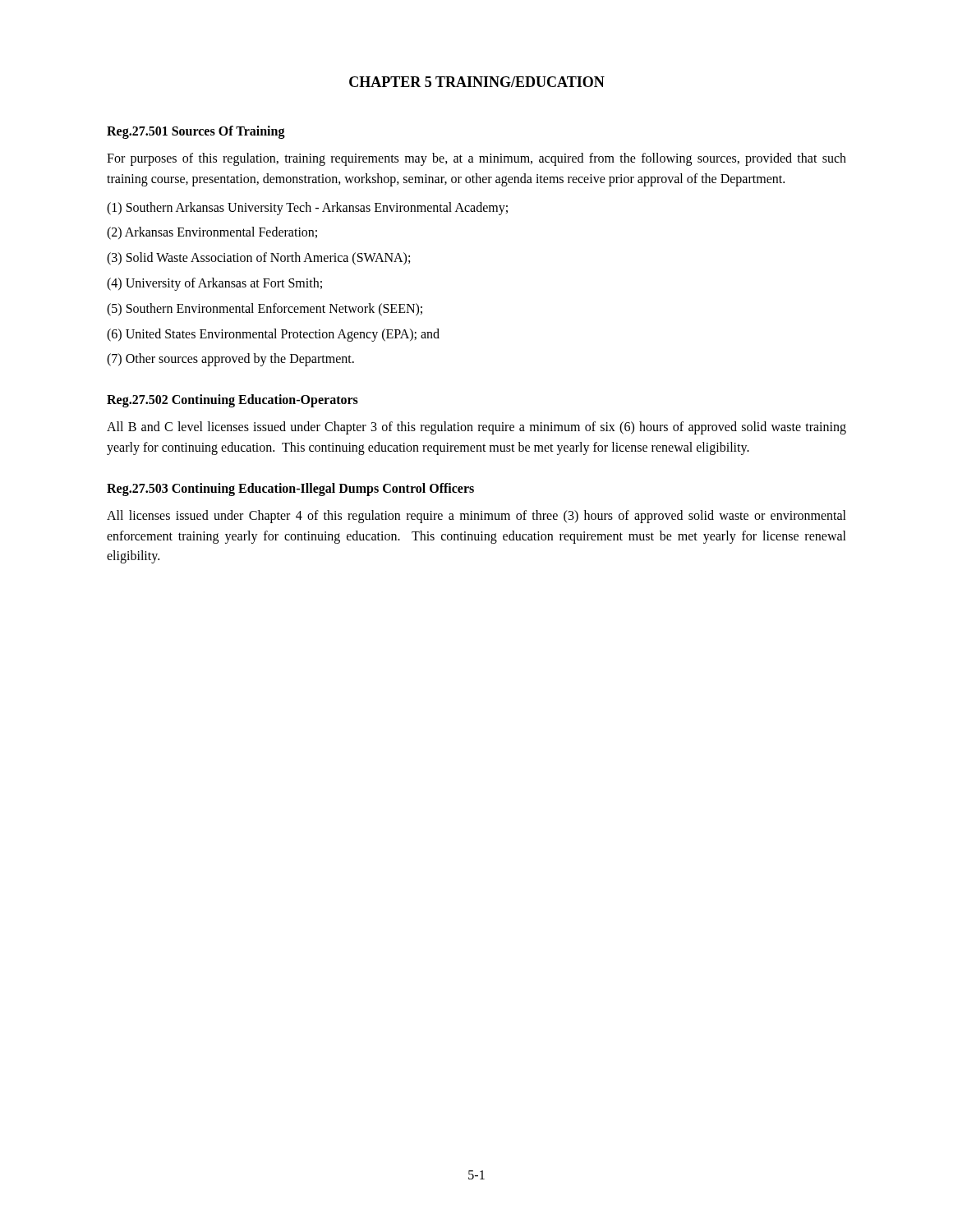Select the text block starting "(7) Other sources approved by the Department."
The image size is (953, 1232).
231,359
